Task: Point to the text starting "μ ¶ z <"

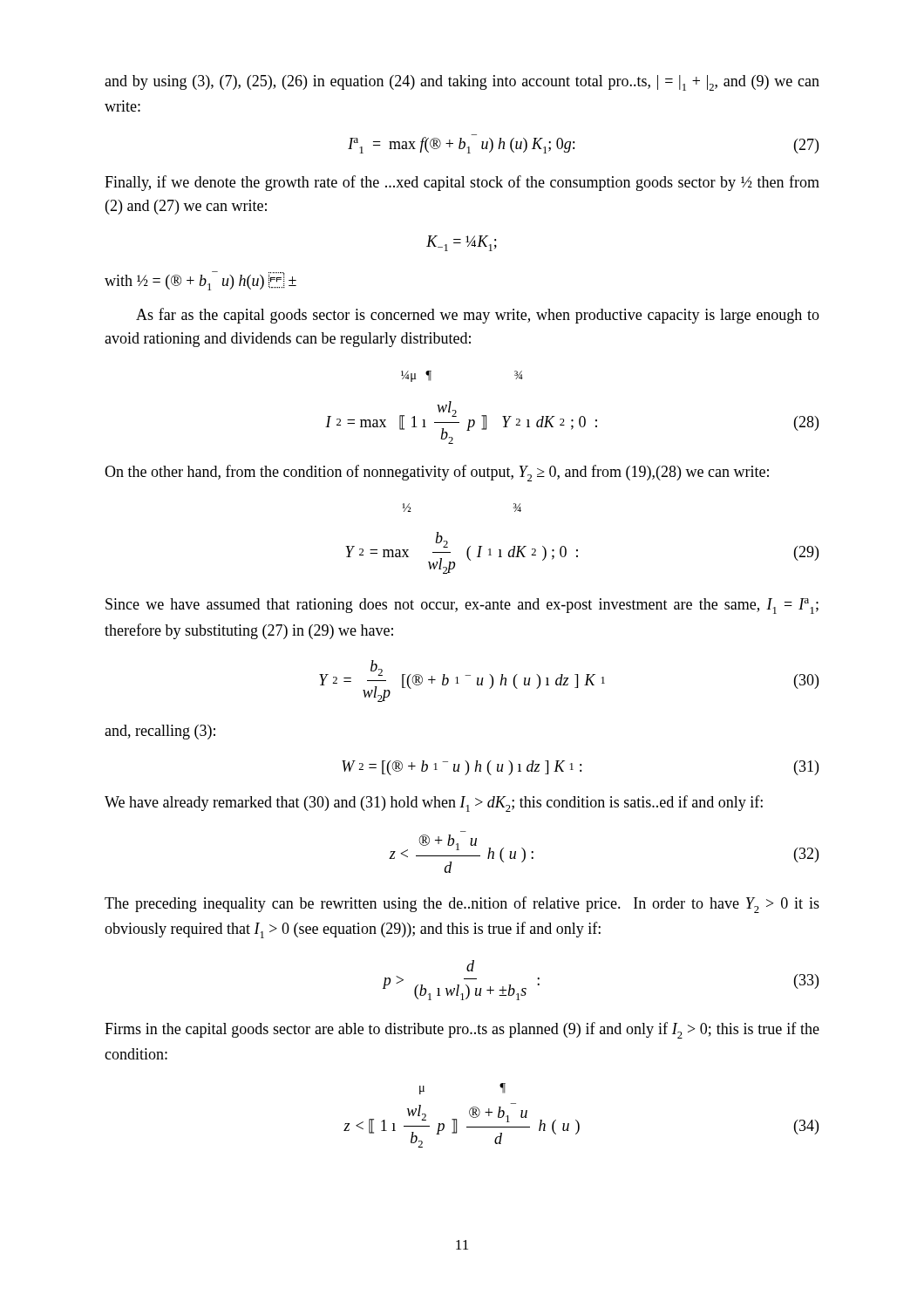Action: 462,1116
